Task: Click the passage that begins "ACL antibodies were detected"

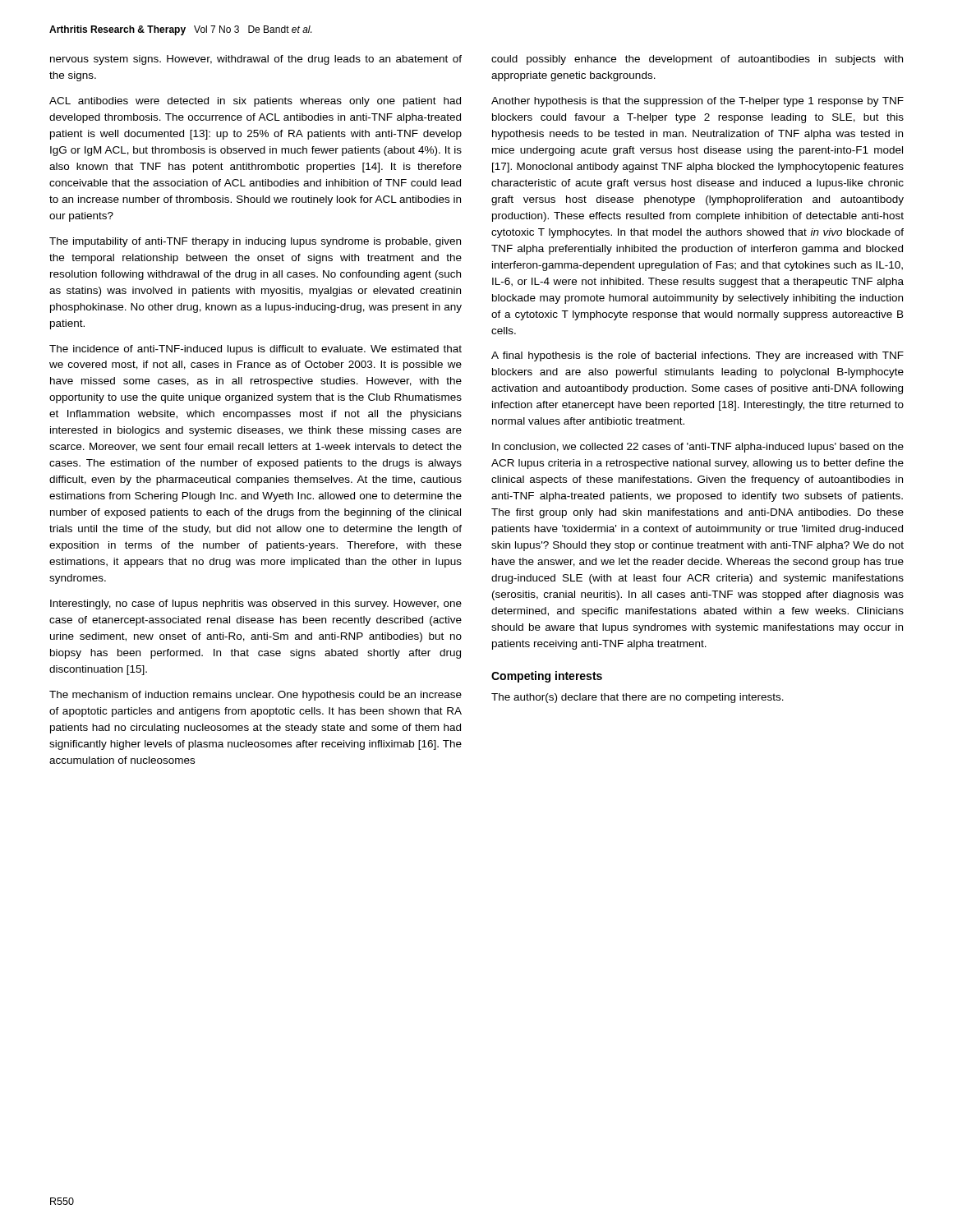Action: coord(255,158)
